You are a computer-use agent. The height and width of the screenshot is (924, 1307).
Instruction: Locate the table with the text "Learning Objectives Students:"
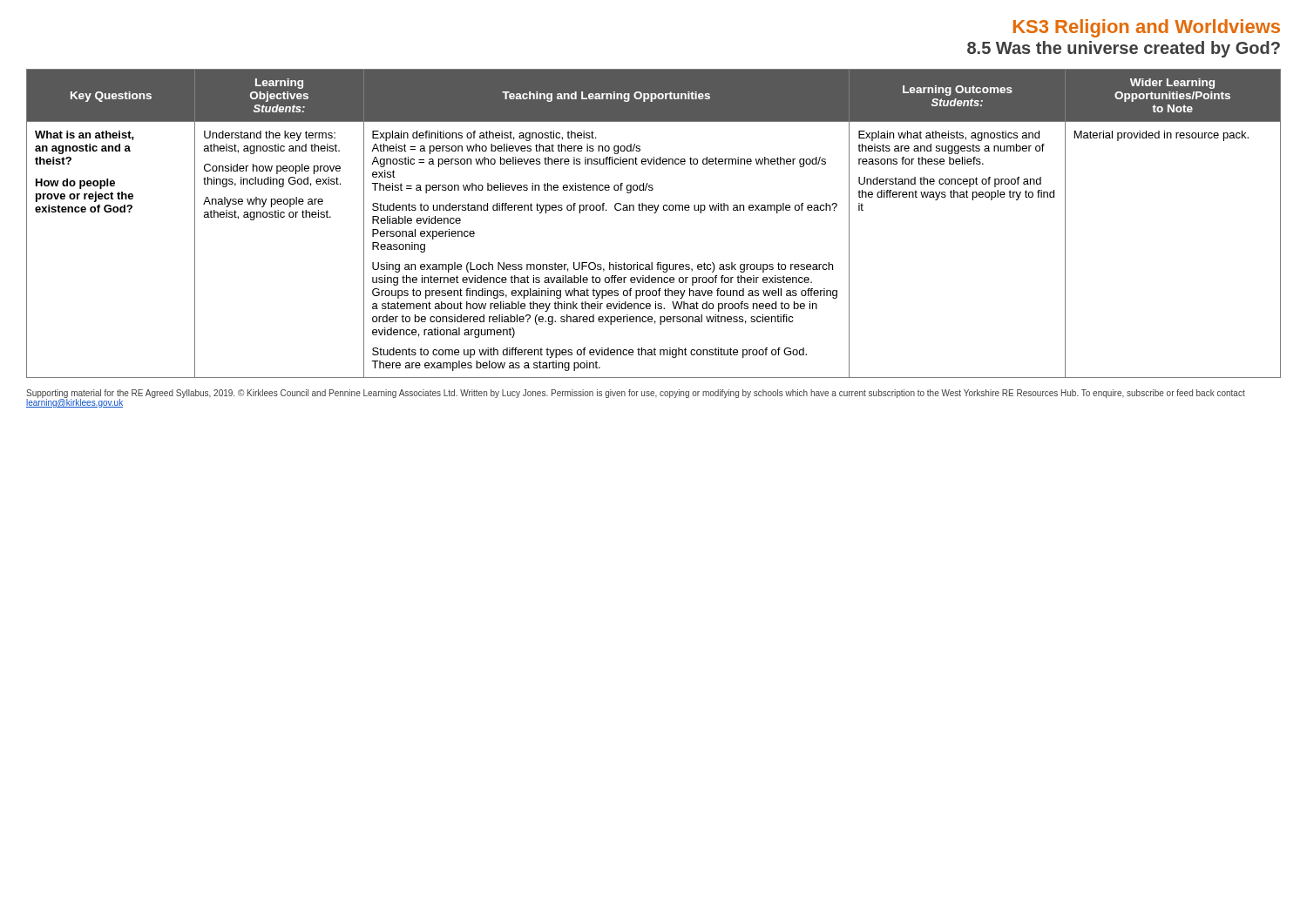click(x=654, y=223)
